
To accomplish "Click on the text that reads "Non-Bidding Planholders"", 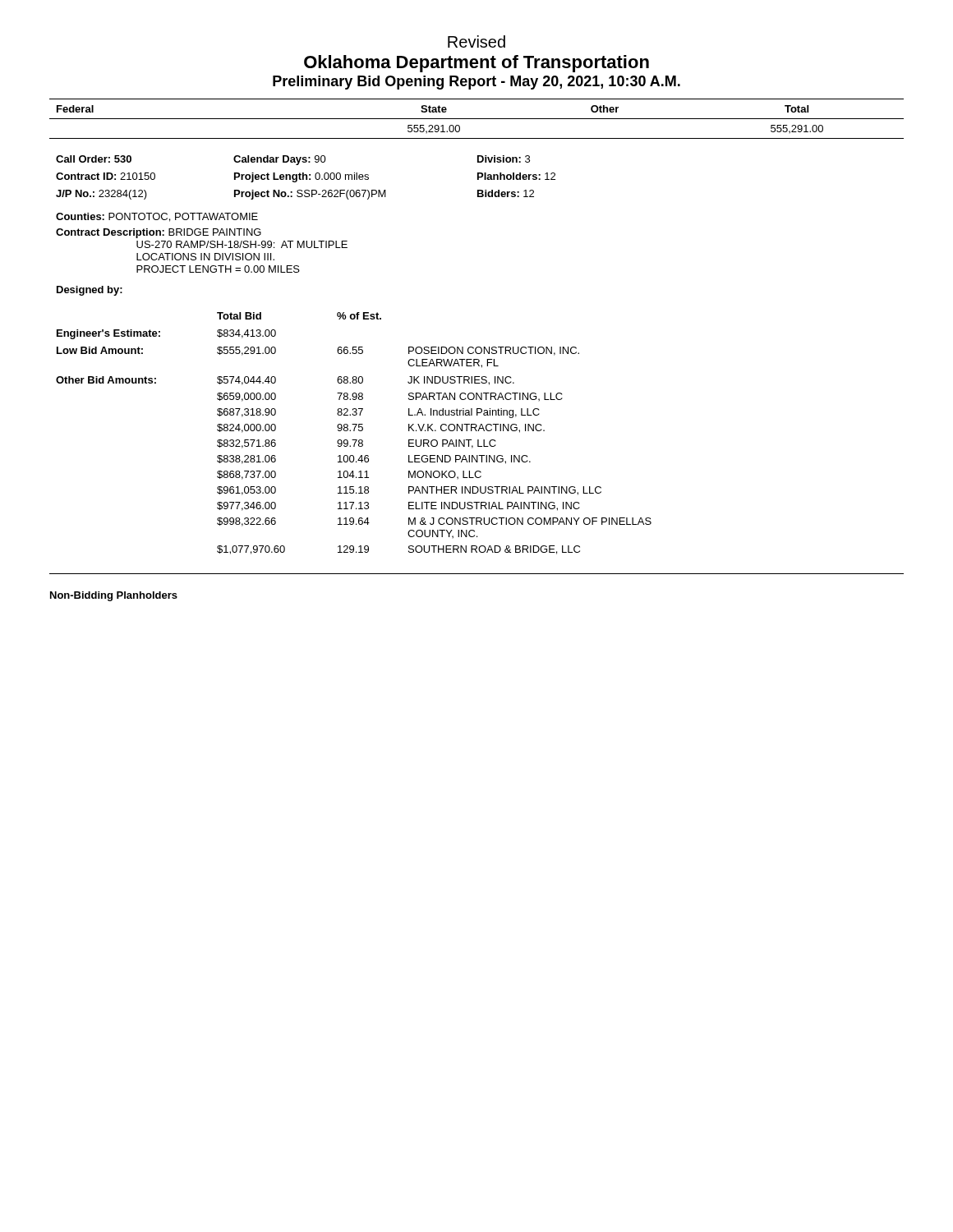I will pos(113,595).
